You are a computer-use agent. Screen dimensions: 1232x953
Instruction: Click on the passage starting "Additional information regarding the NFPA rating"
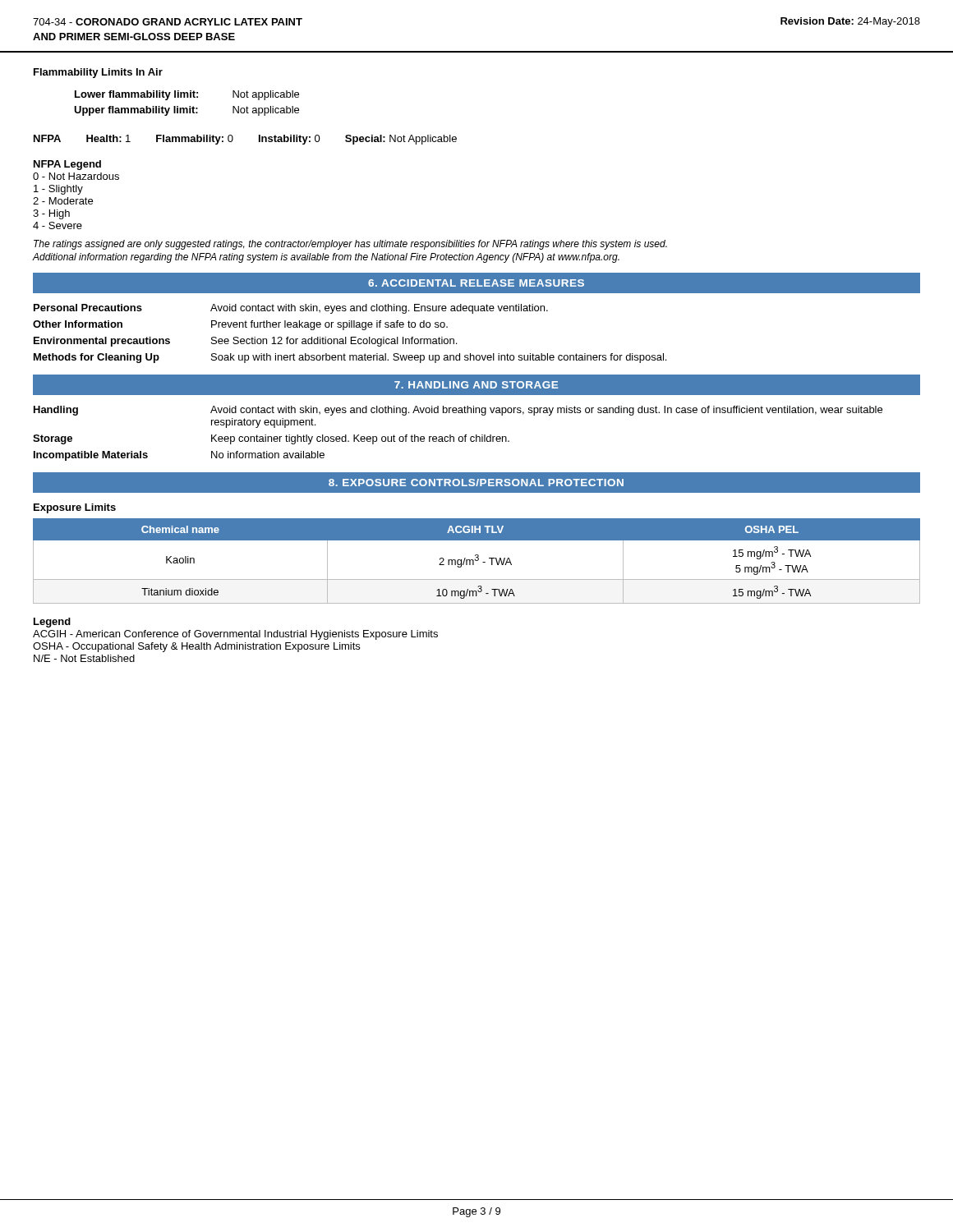pos(327,257)
